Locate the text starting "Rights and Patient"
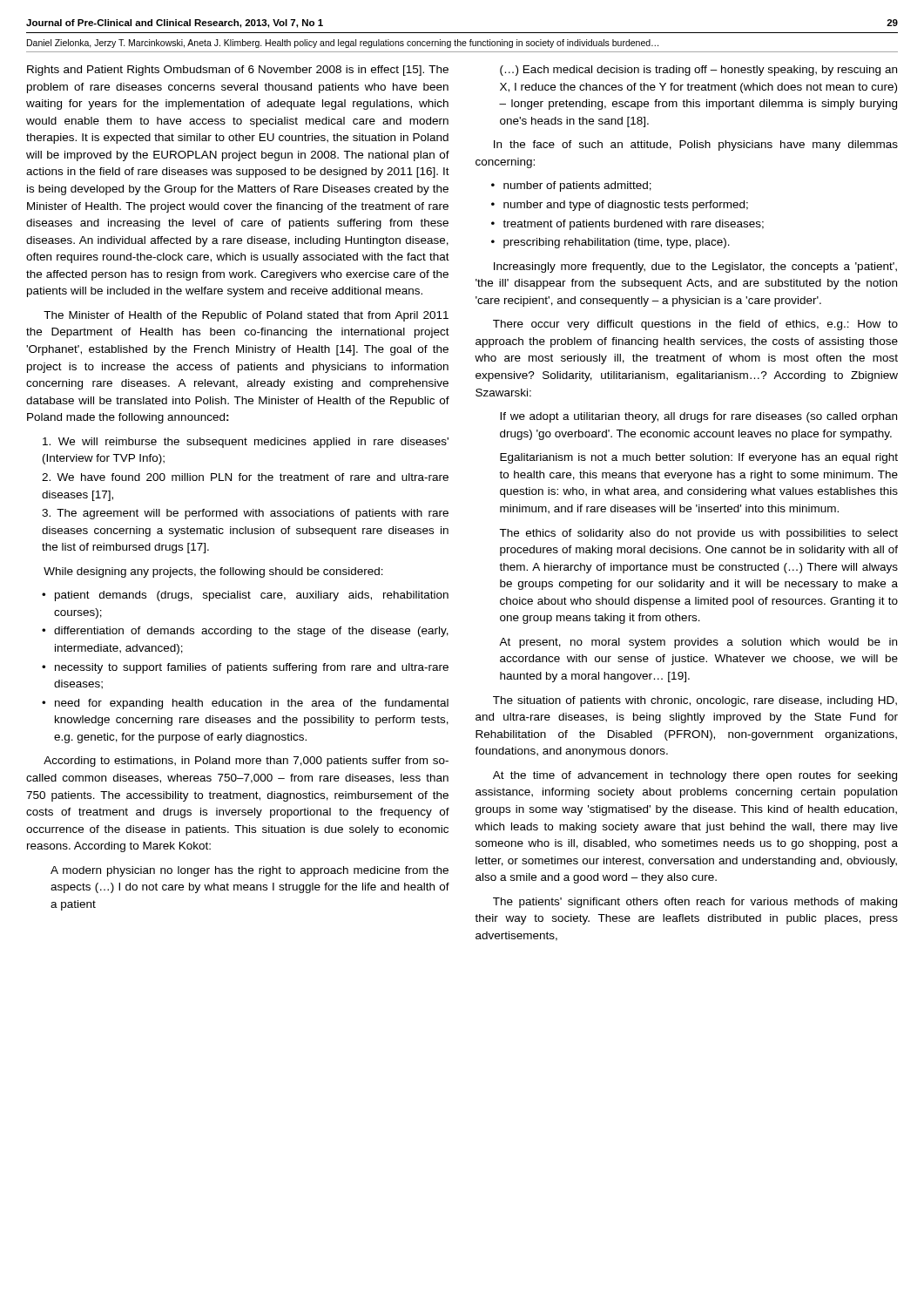924x1307 pixels. [238, 180]
